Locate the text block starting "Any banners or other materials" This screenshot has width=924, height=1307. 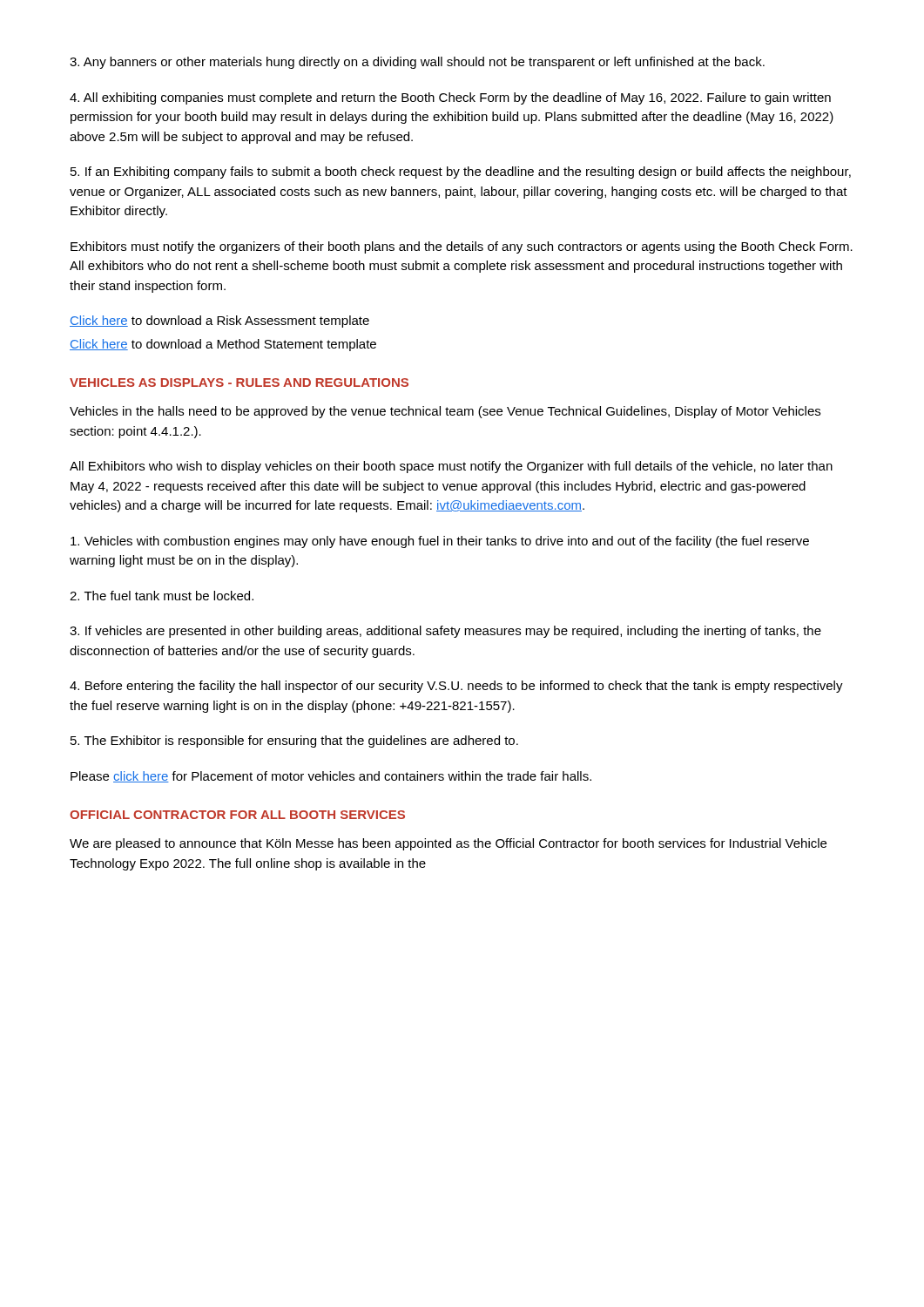418,61
